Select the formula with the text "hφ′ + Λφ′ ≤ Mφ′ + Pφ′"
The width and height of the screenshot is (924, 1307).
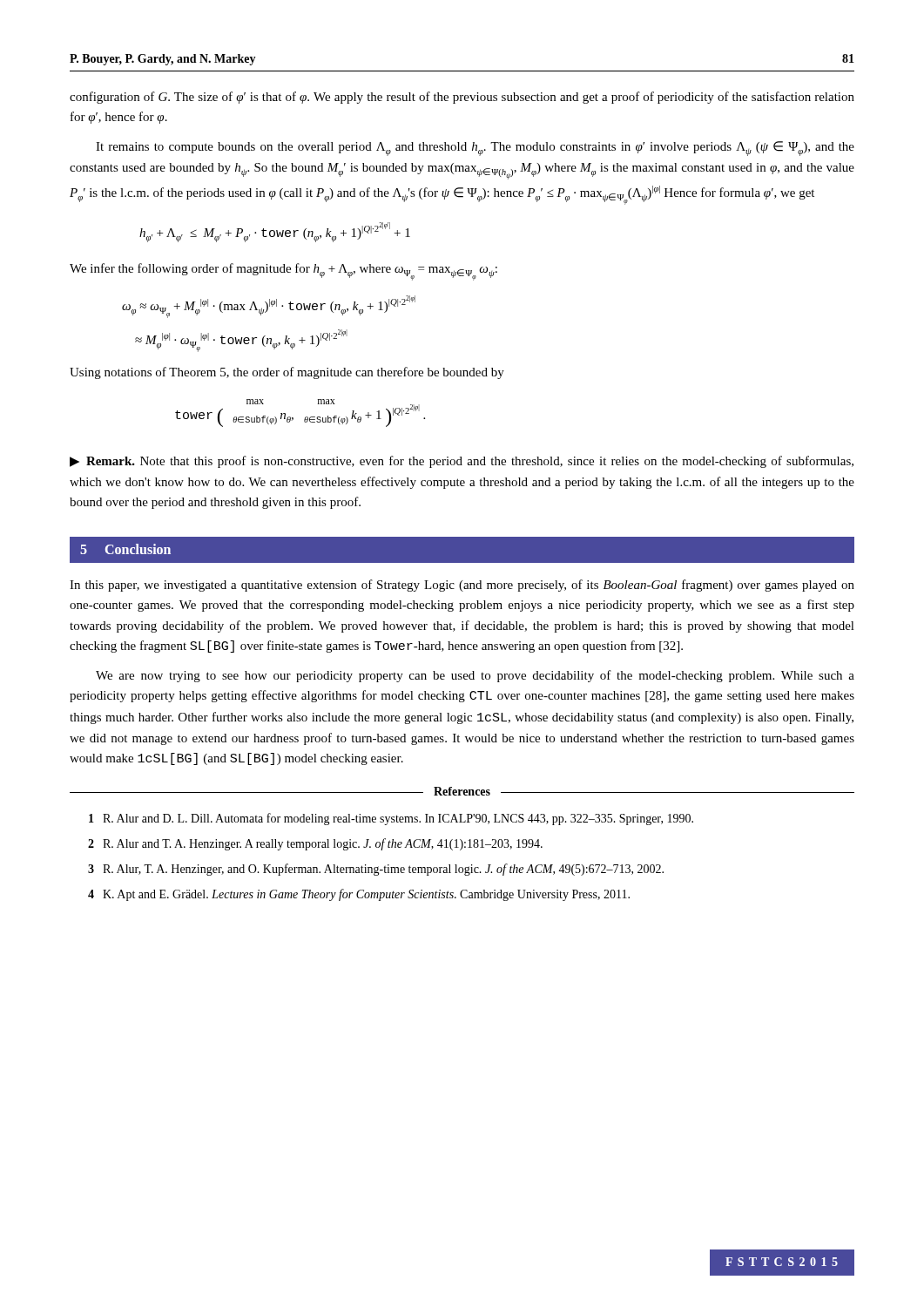pos(275,232)
